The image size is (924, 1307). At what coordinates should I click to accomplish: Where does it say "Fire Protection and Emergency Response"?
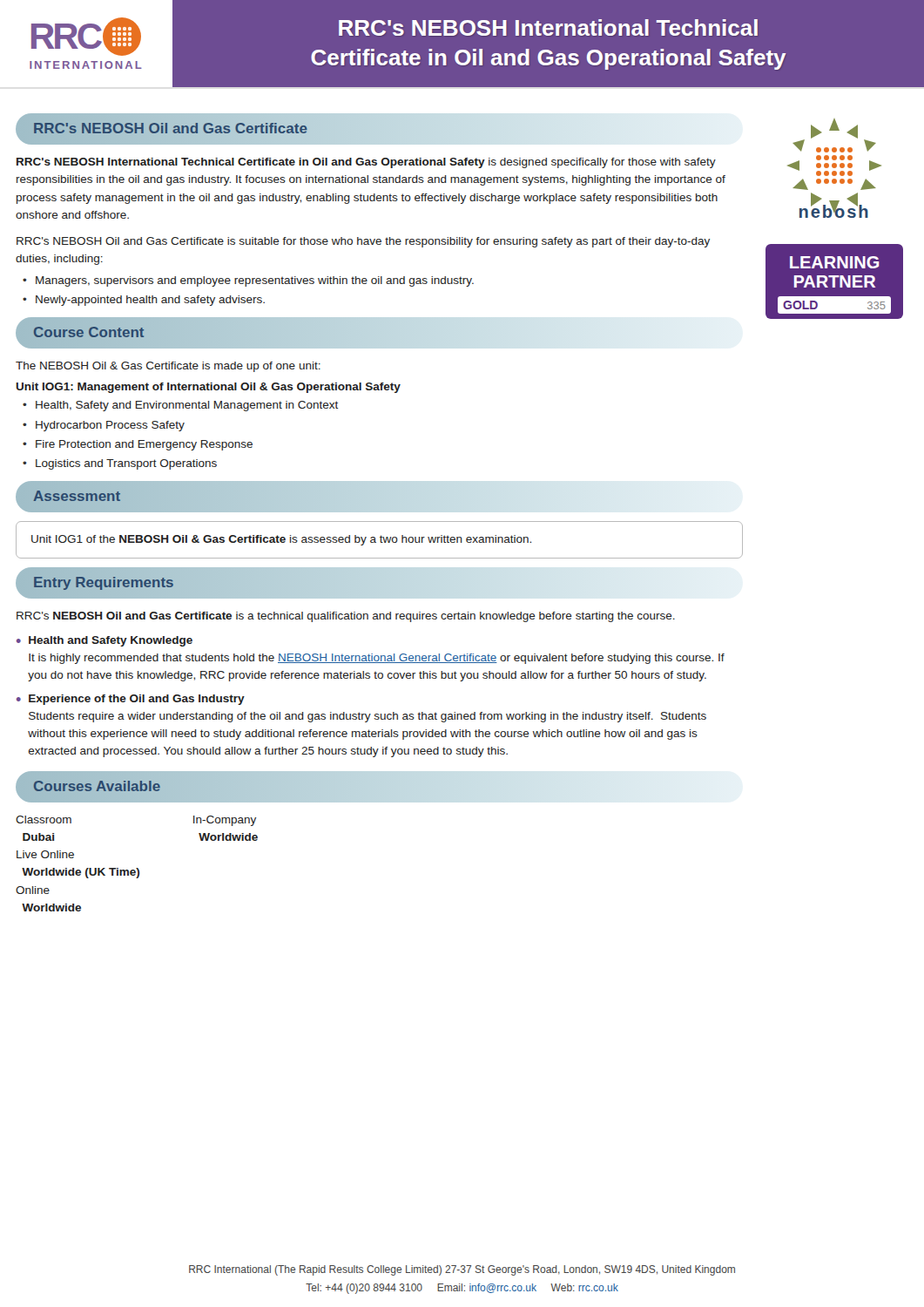(144, 444)
